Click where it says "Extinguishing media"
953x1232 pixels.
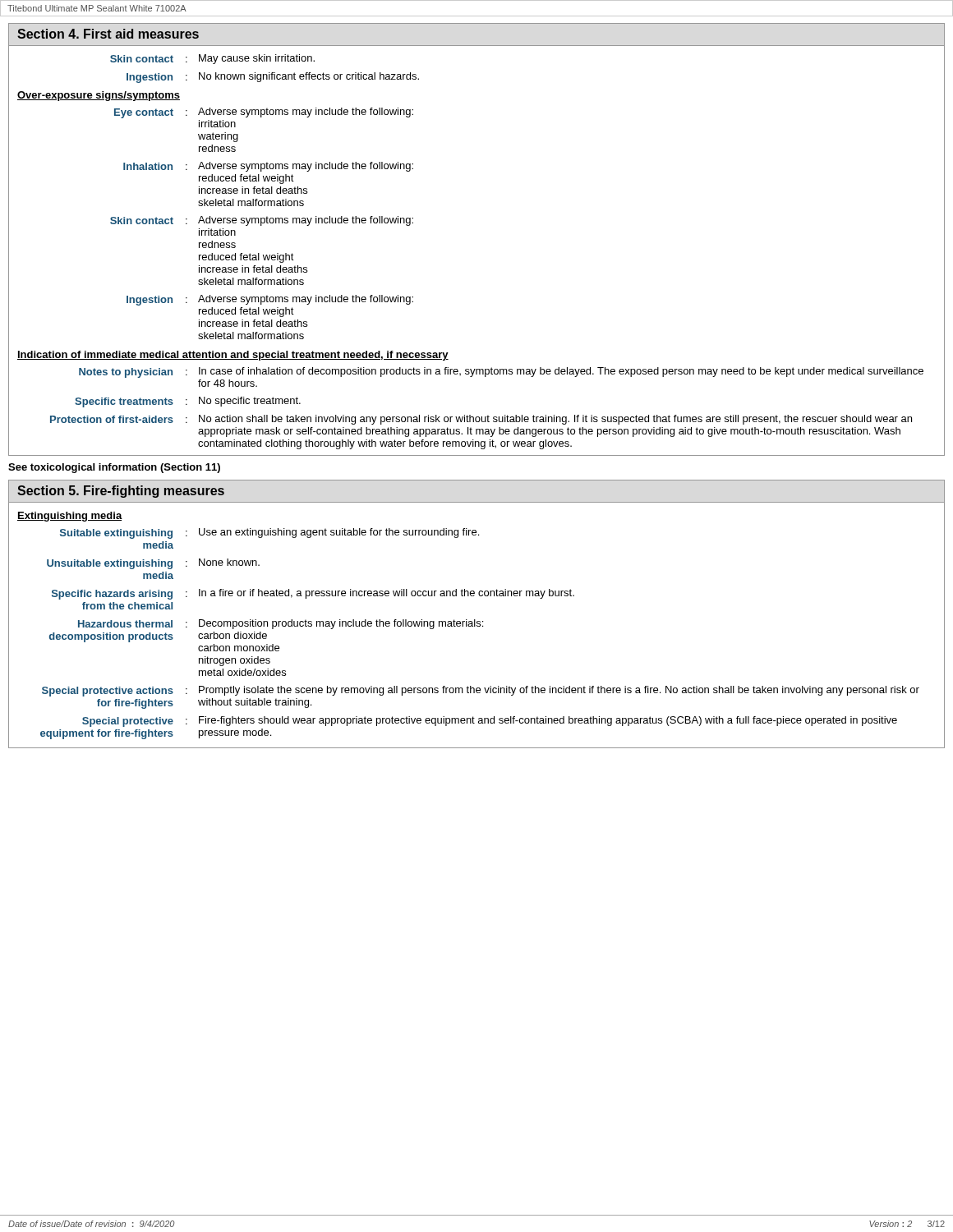point(69,515)
